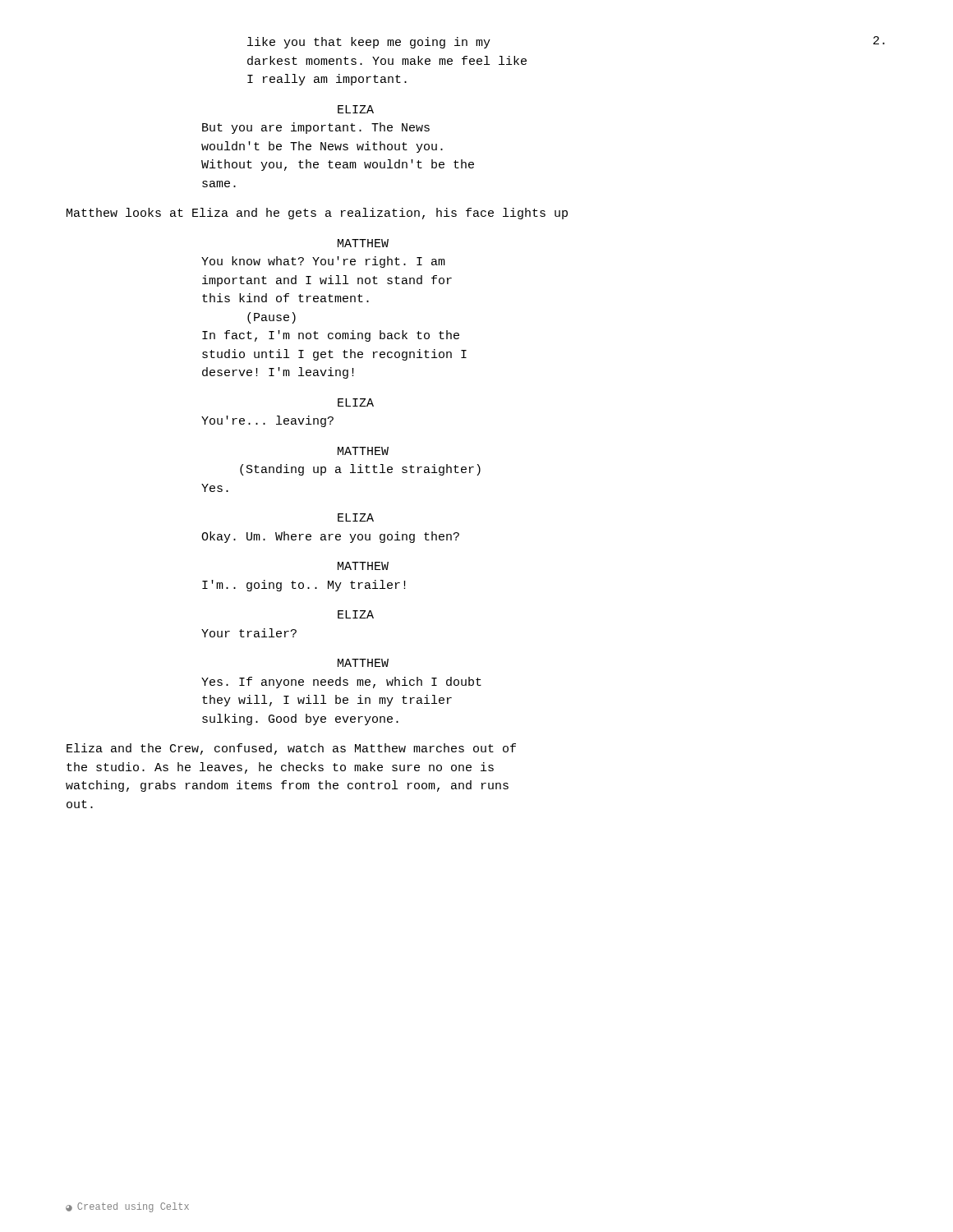Click on the text block starting "ELIZA Your trailer?"
Image resolution: width=953 pixels, height=1232 pixels.
[356, 614]
